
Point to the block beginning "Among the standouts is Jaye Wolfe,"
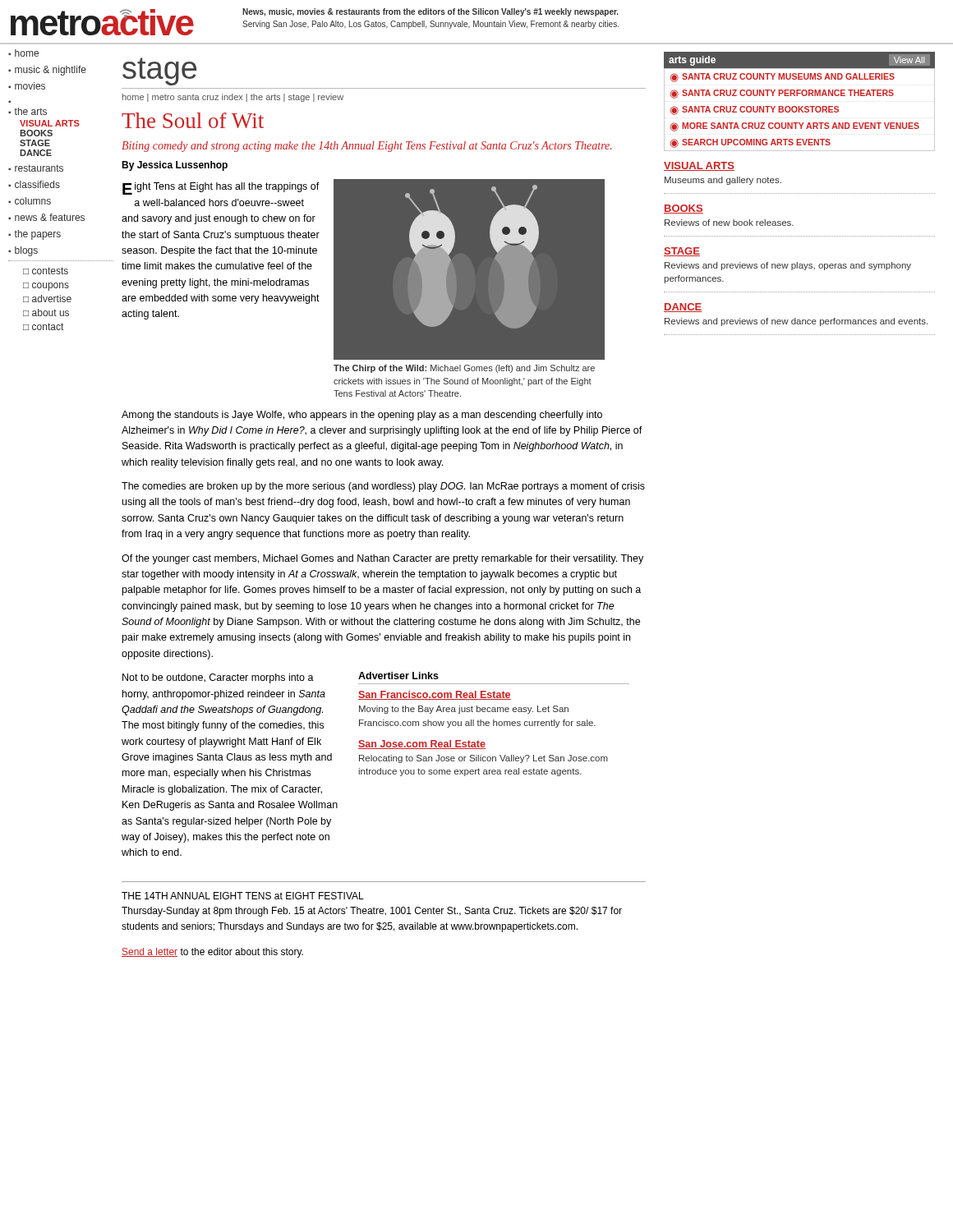382,438
